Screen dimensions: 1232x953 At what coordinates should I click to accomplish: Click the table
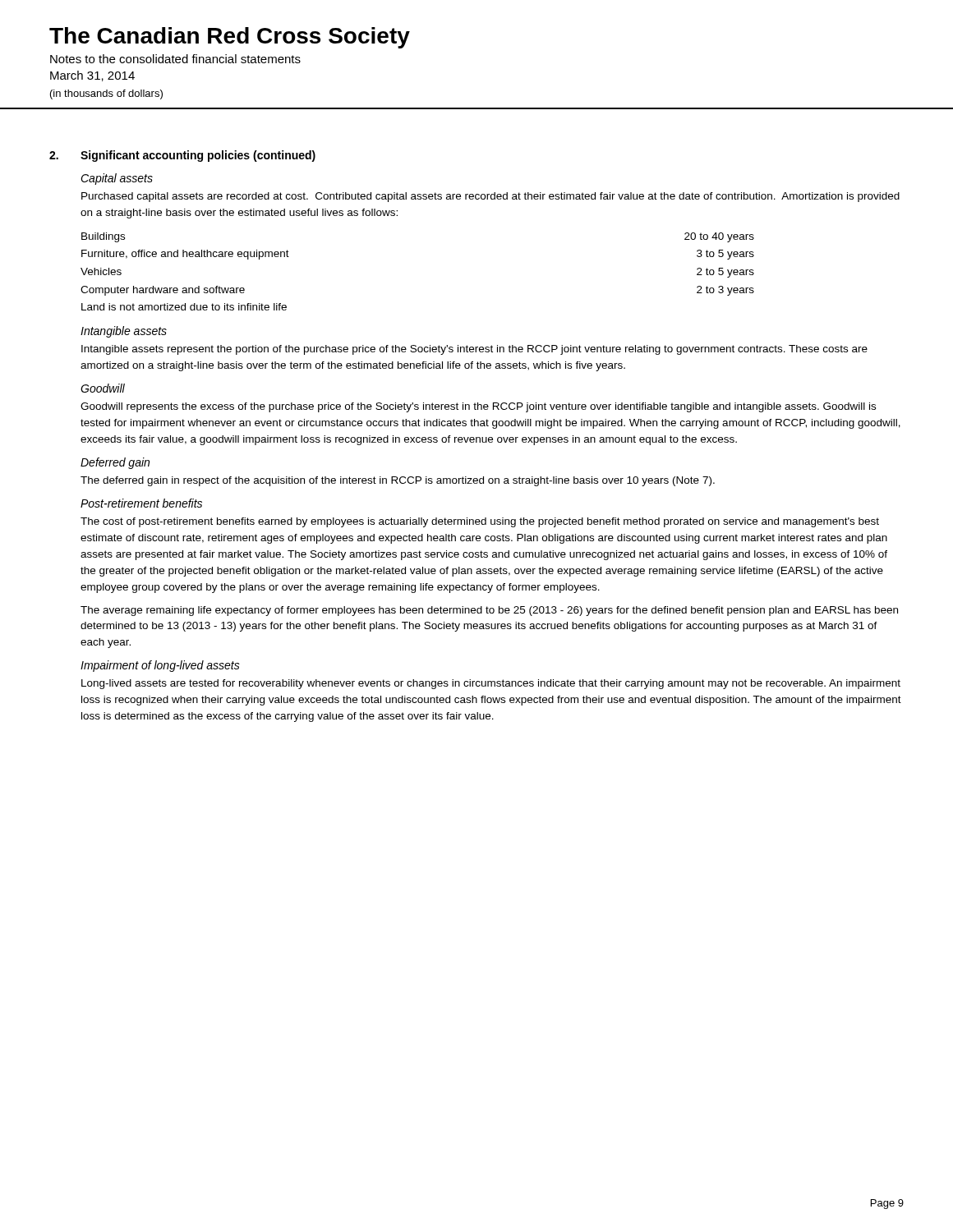(x=417, y=272)
